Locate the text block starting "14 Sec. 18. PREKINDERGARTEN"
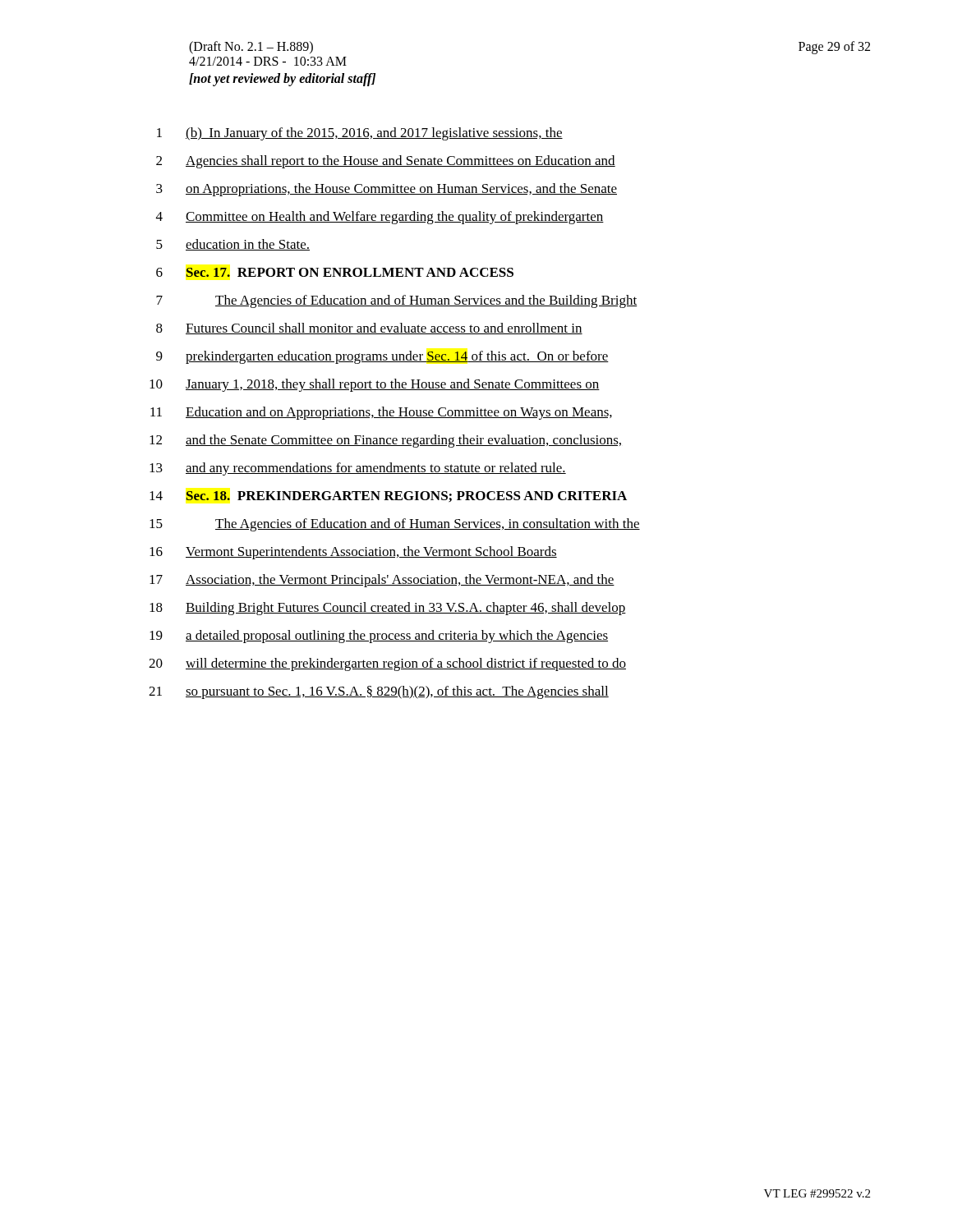This screenshot has width=953, height=1232. [489, 496]
